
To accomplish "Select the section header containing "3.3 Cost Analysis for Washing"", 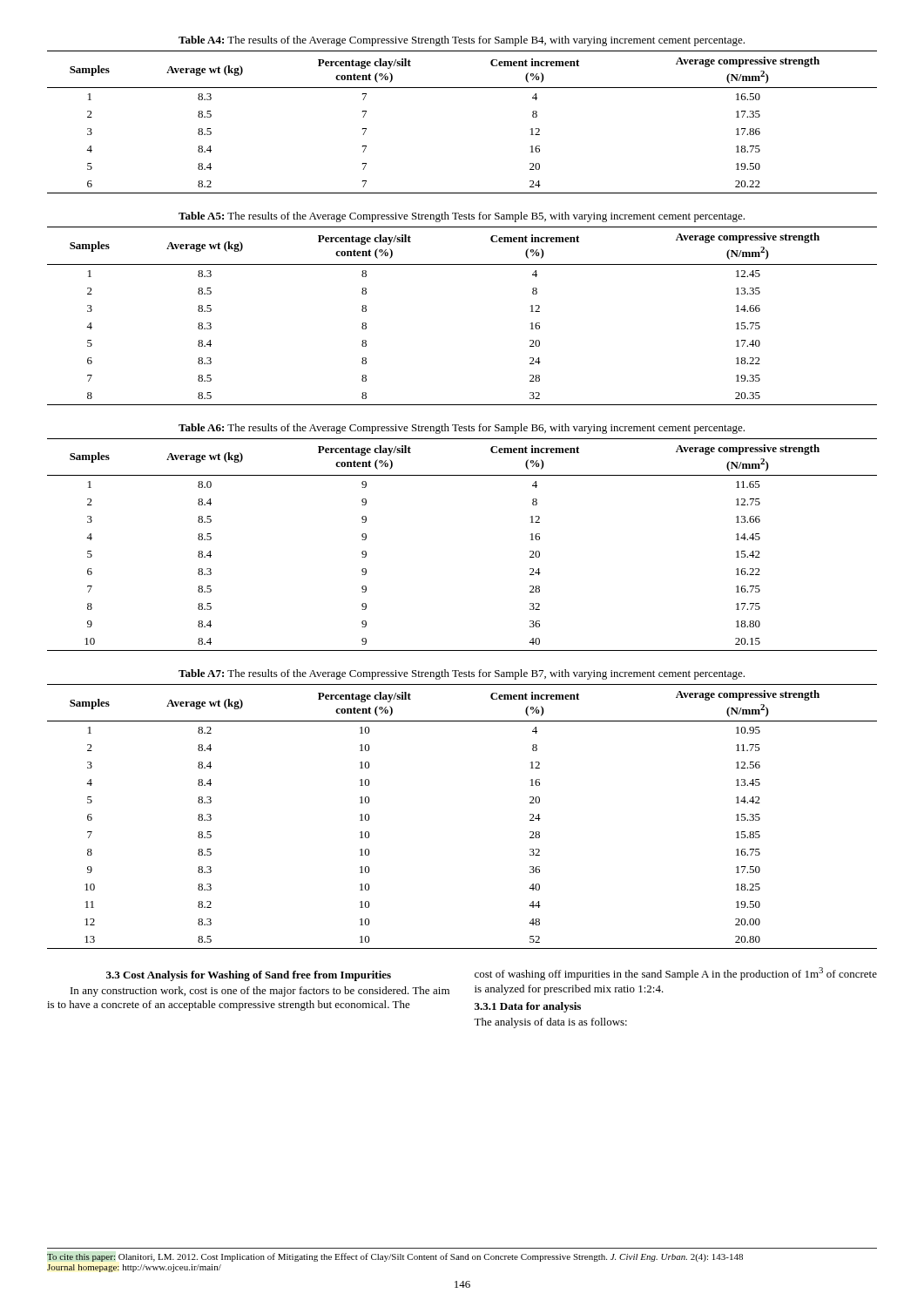I will pos(248,975).
